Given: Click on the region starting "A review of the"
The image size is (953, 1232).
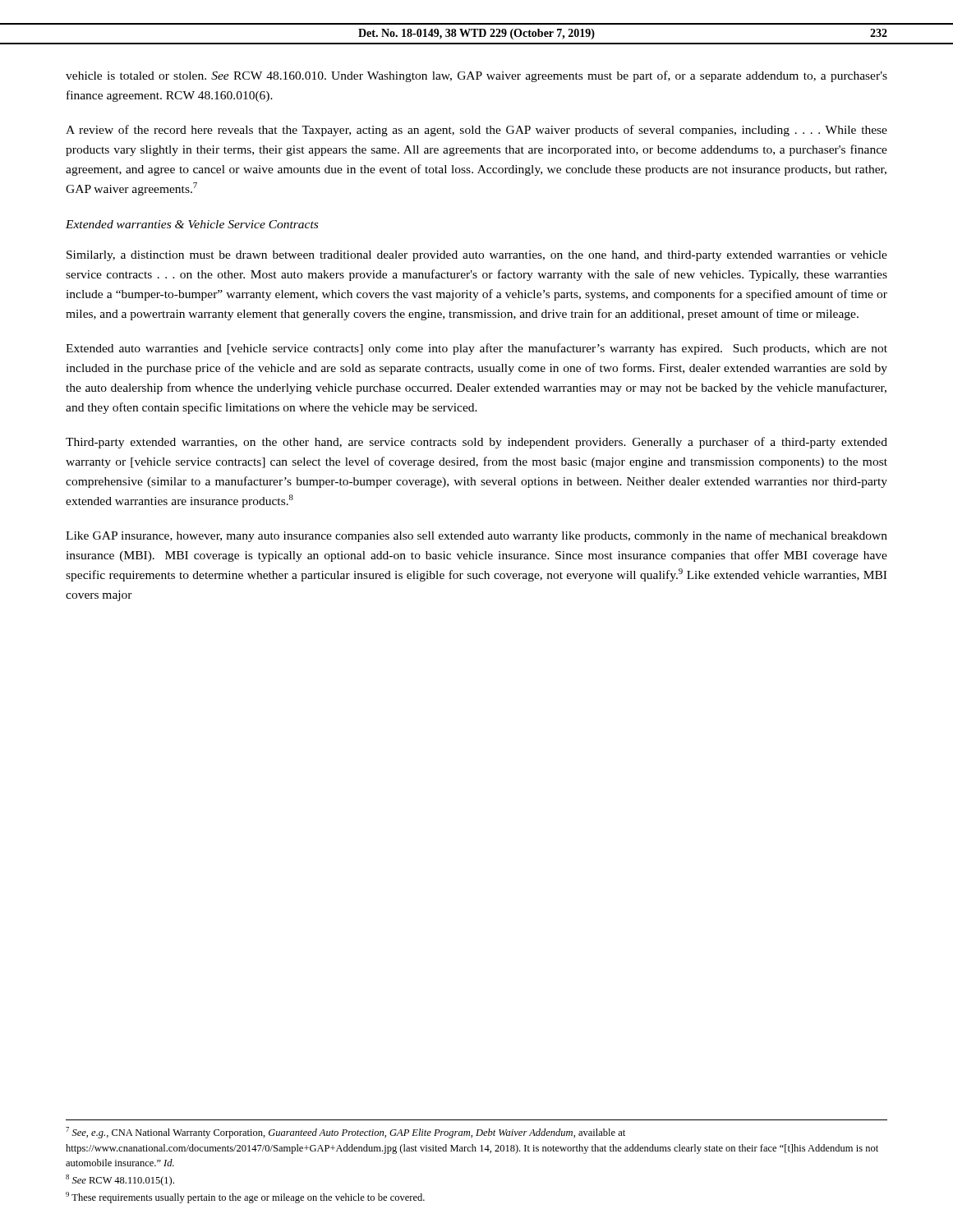Looking at the screenshot, I should pos(476,159).
